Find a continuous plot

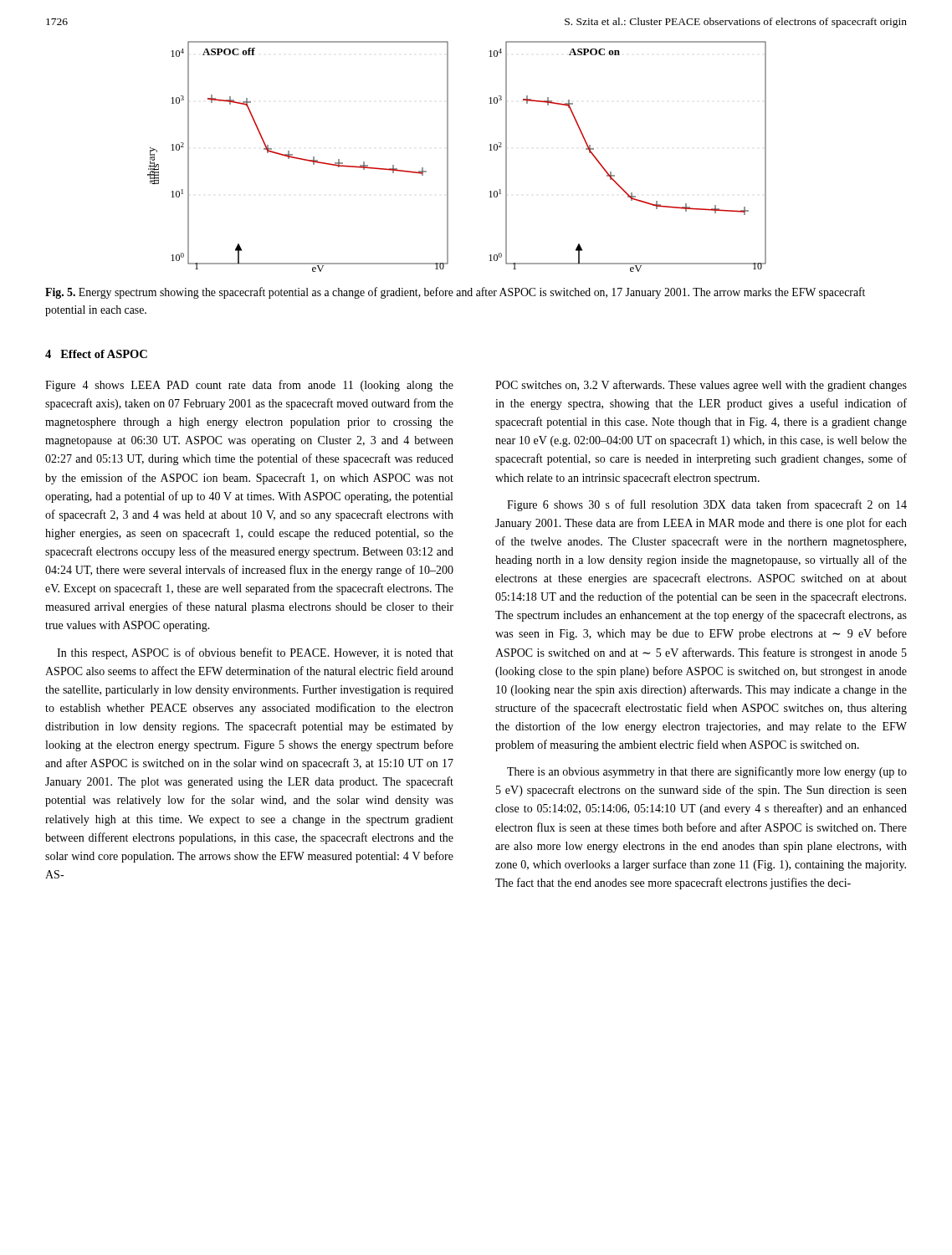(477, 157)
